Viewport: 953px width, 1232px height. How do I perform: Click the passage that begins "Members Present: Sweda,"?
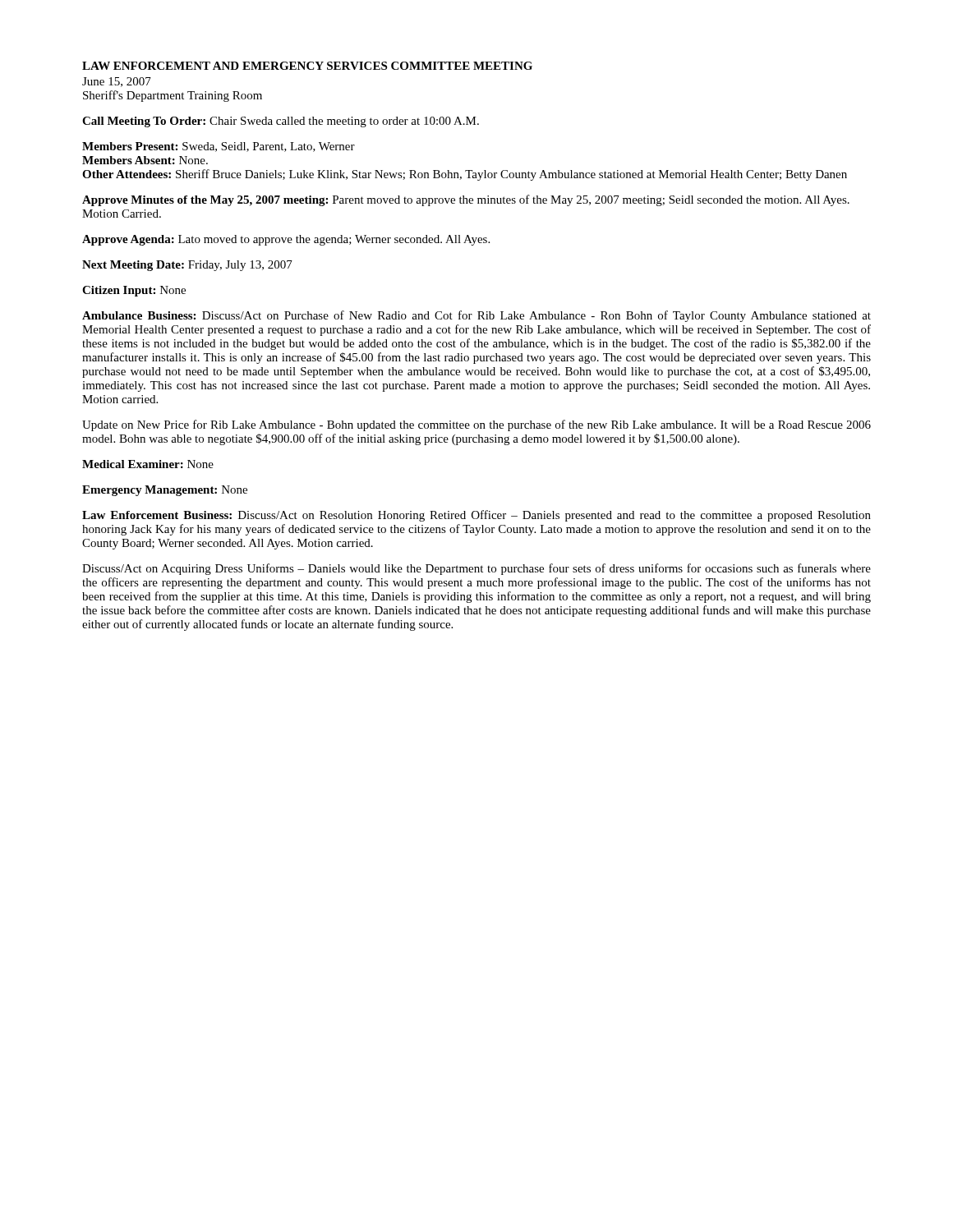tap(465, 160)
